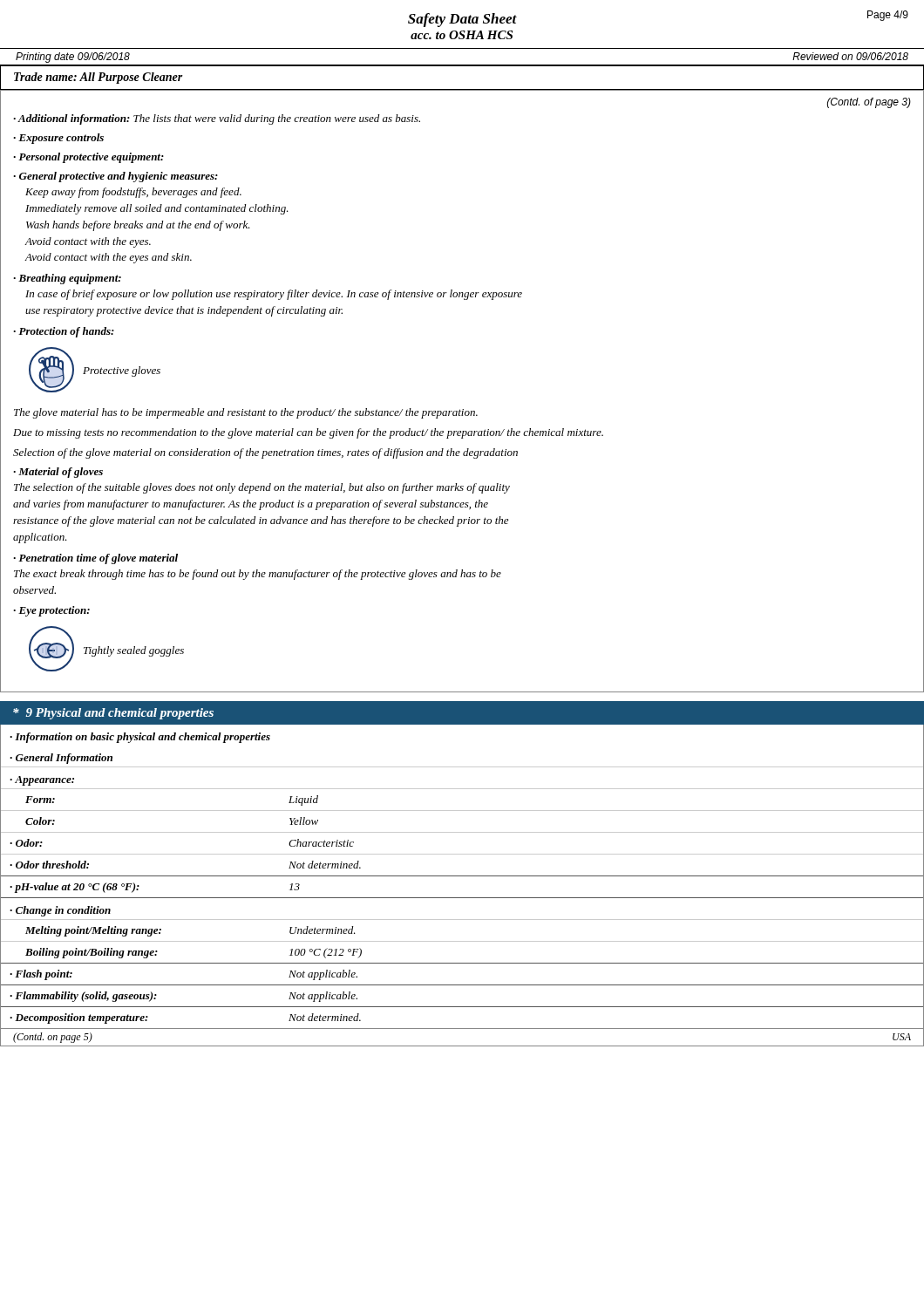
Task: Click a table
Action: click(462, 877)
